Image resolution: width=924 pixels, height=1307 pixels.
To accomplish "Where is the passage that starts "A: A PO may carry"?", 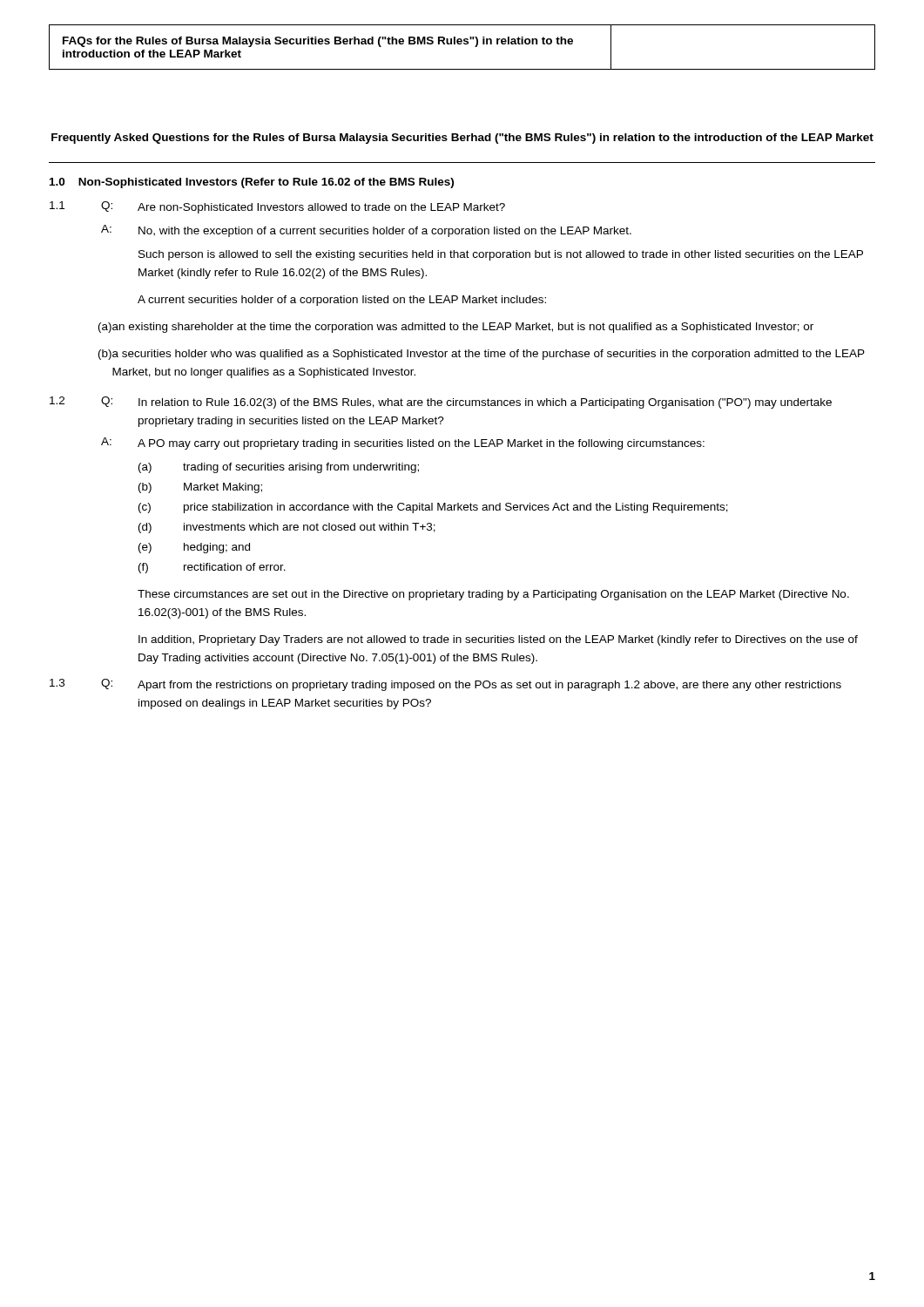I will [x=462, y=444].
